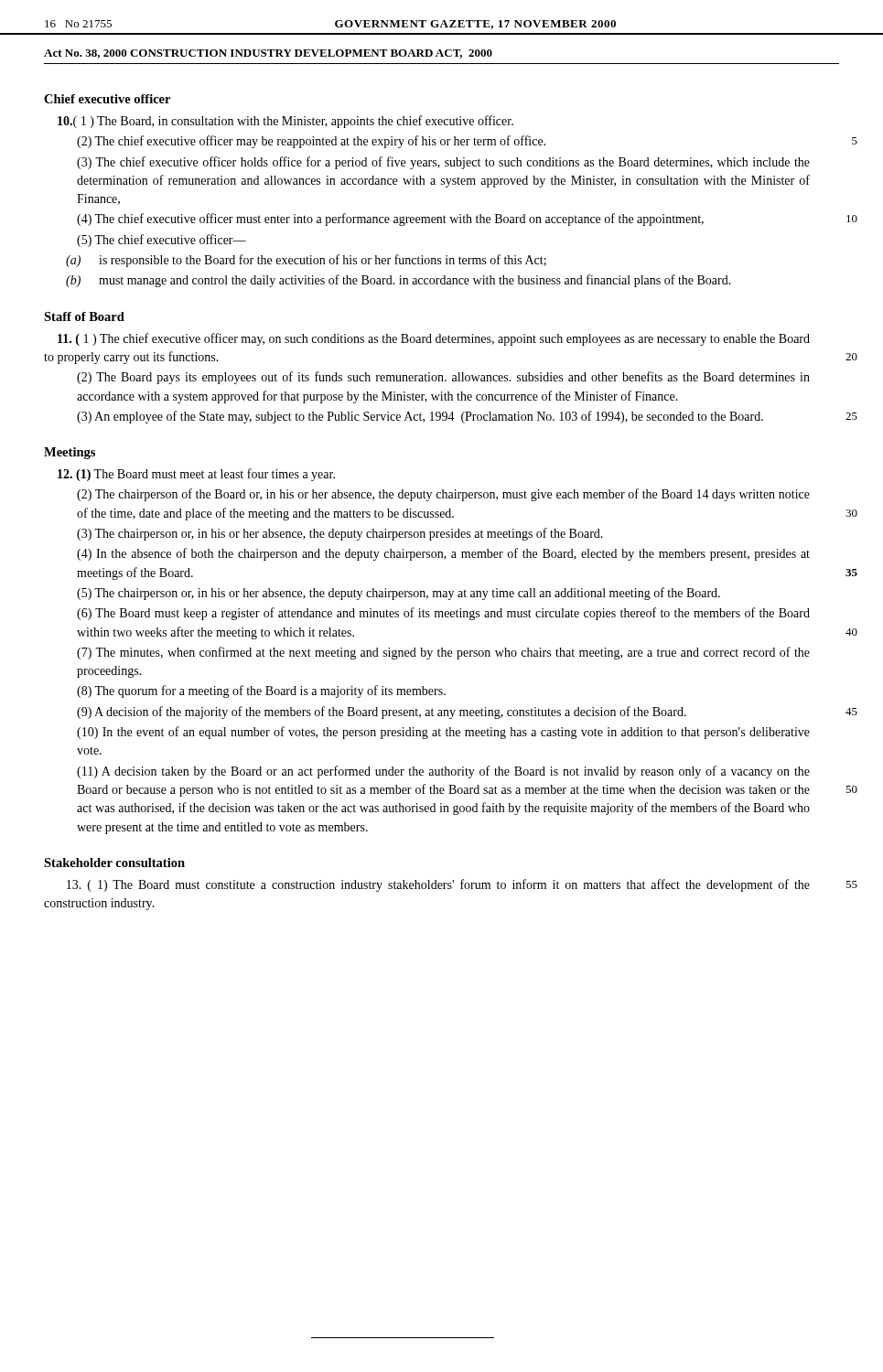The height and width of the screenshot is (1372, 883).
Task: Where is the passage that starts "(11) A decision taken by the Board"?
Action: click(443, 799)
